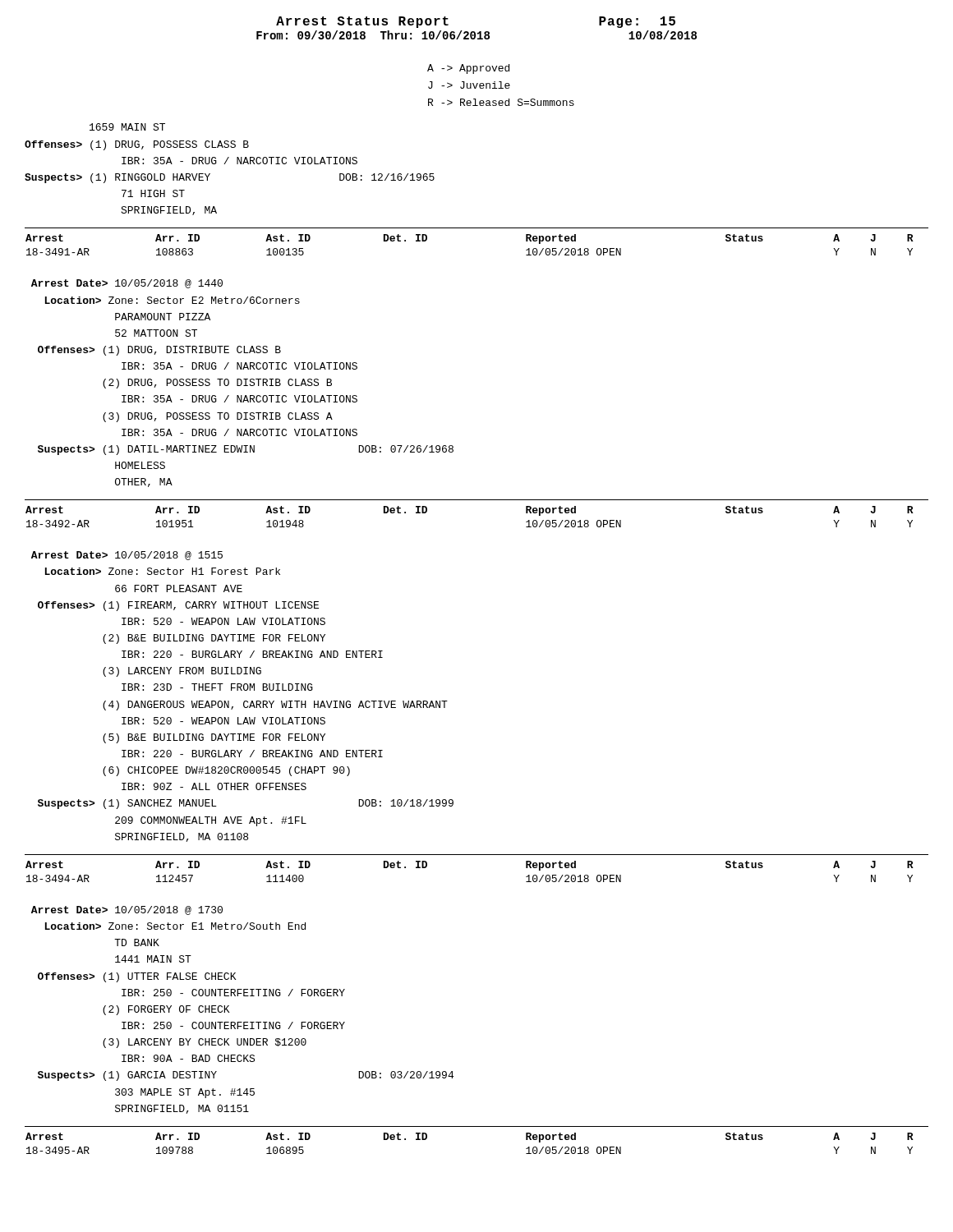This screenshot has width=953, height=1232.
Task: Where is the passage that starts "Arrest Date> 10/05/2018 @ 1730 Location> Zone:"?
Action: point(239,1010)
